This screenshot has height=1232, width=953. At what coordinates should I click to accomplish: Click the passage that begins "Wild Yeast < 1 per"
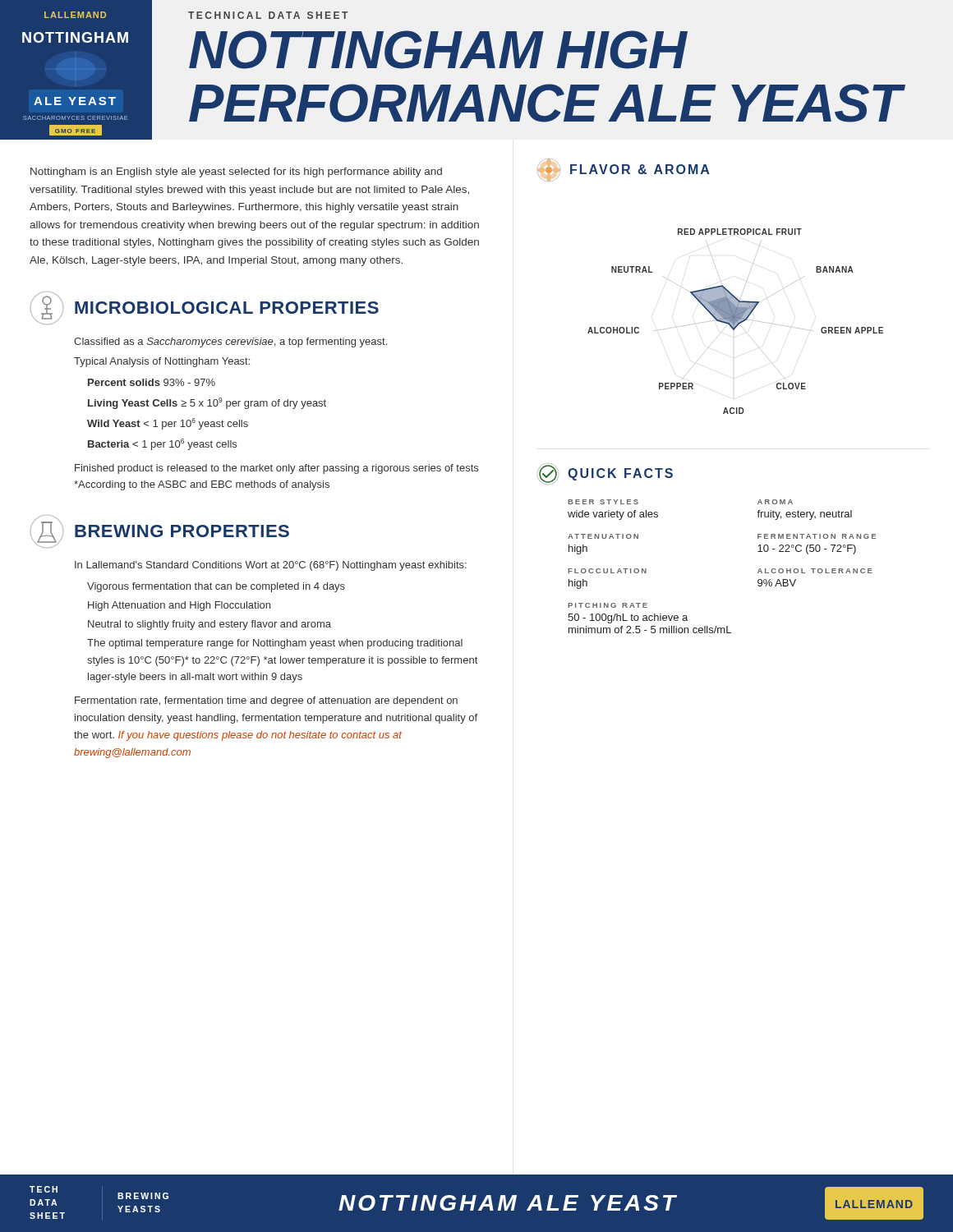click(x=168, y=423)
